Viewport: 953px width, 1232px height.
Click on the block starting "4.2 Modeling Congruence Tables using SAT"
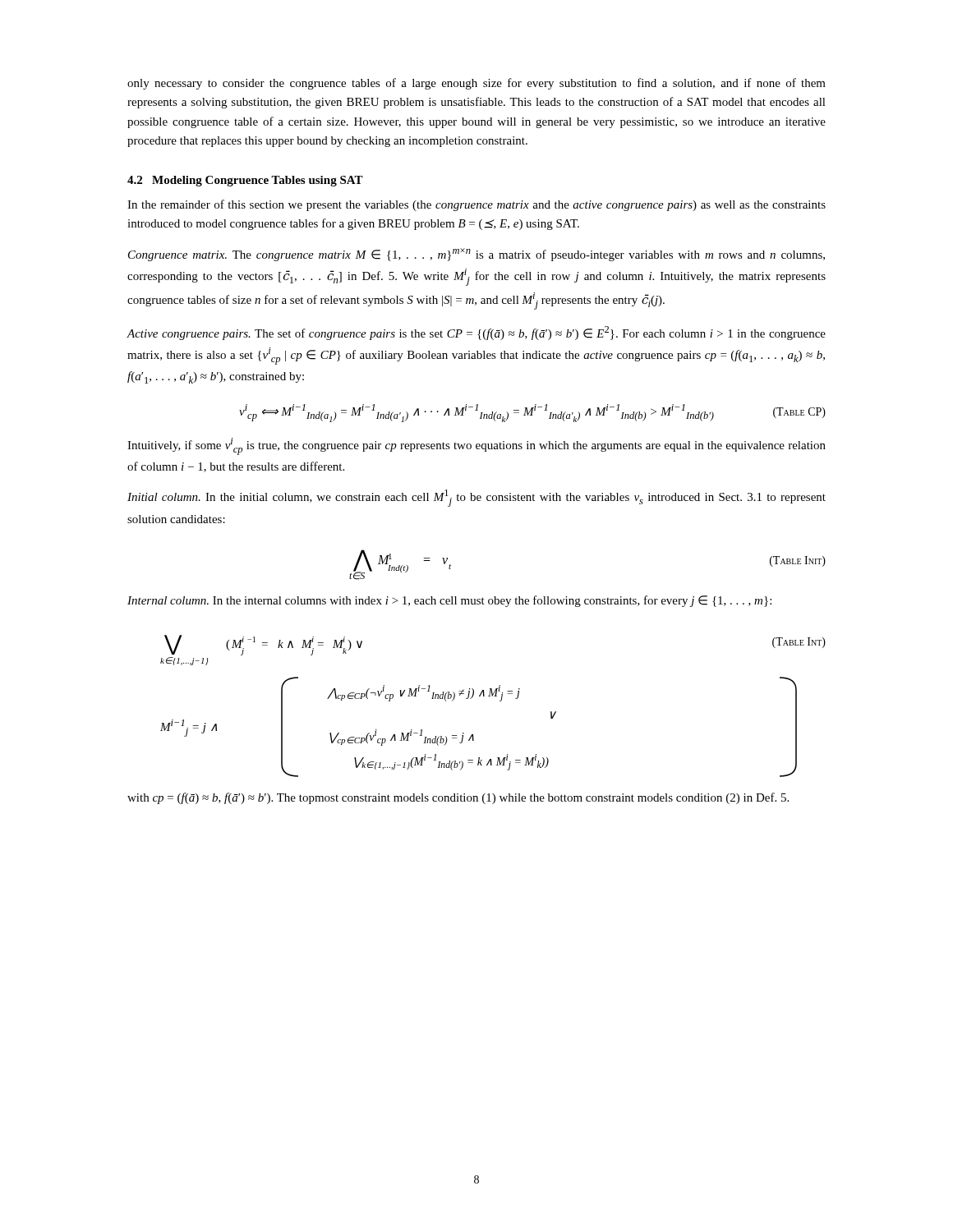coord(245,180)
